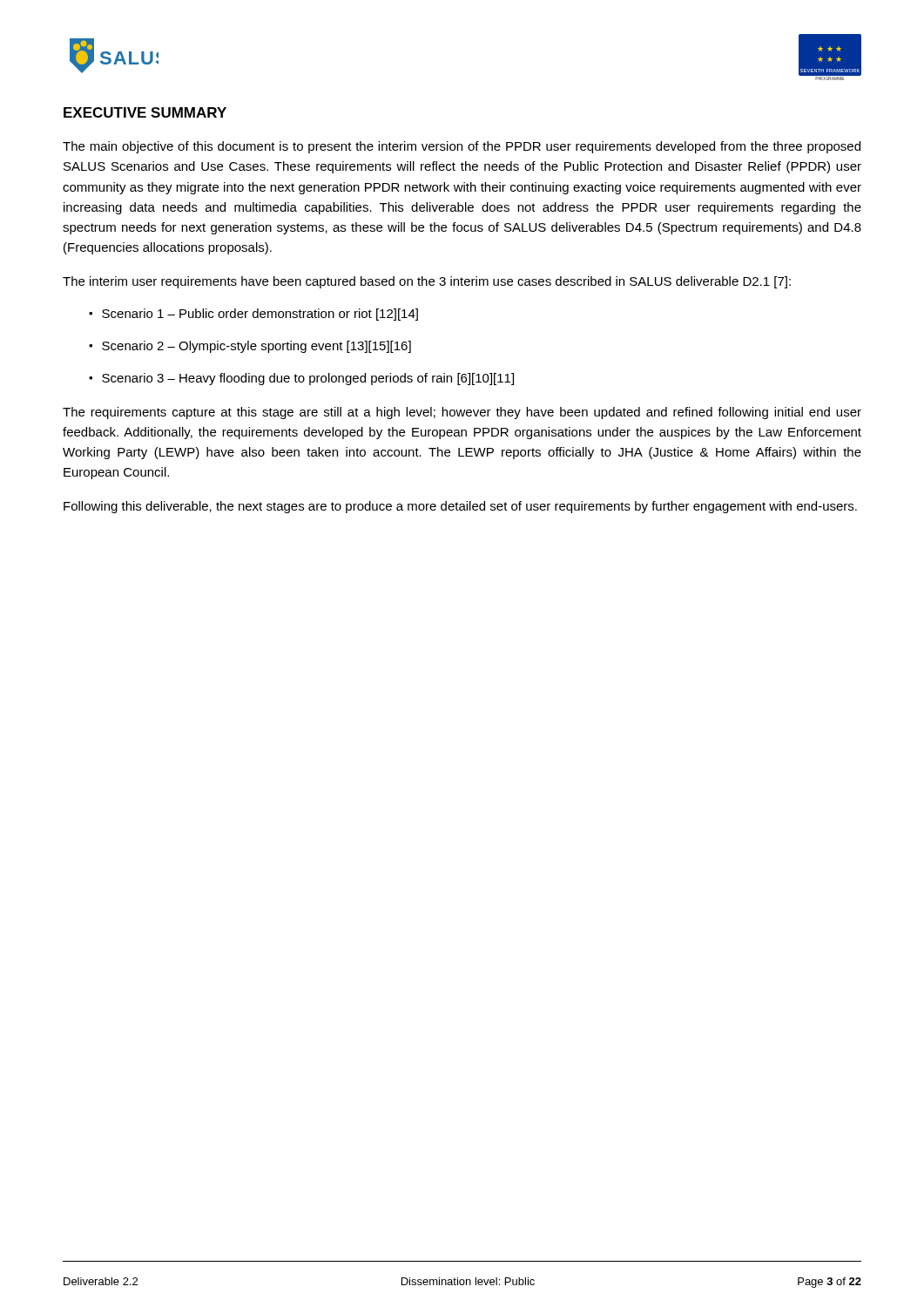Where does it say "Scenario 2 – Olympic-style sporting event [13][15][16]"?

tap(250, 347)
